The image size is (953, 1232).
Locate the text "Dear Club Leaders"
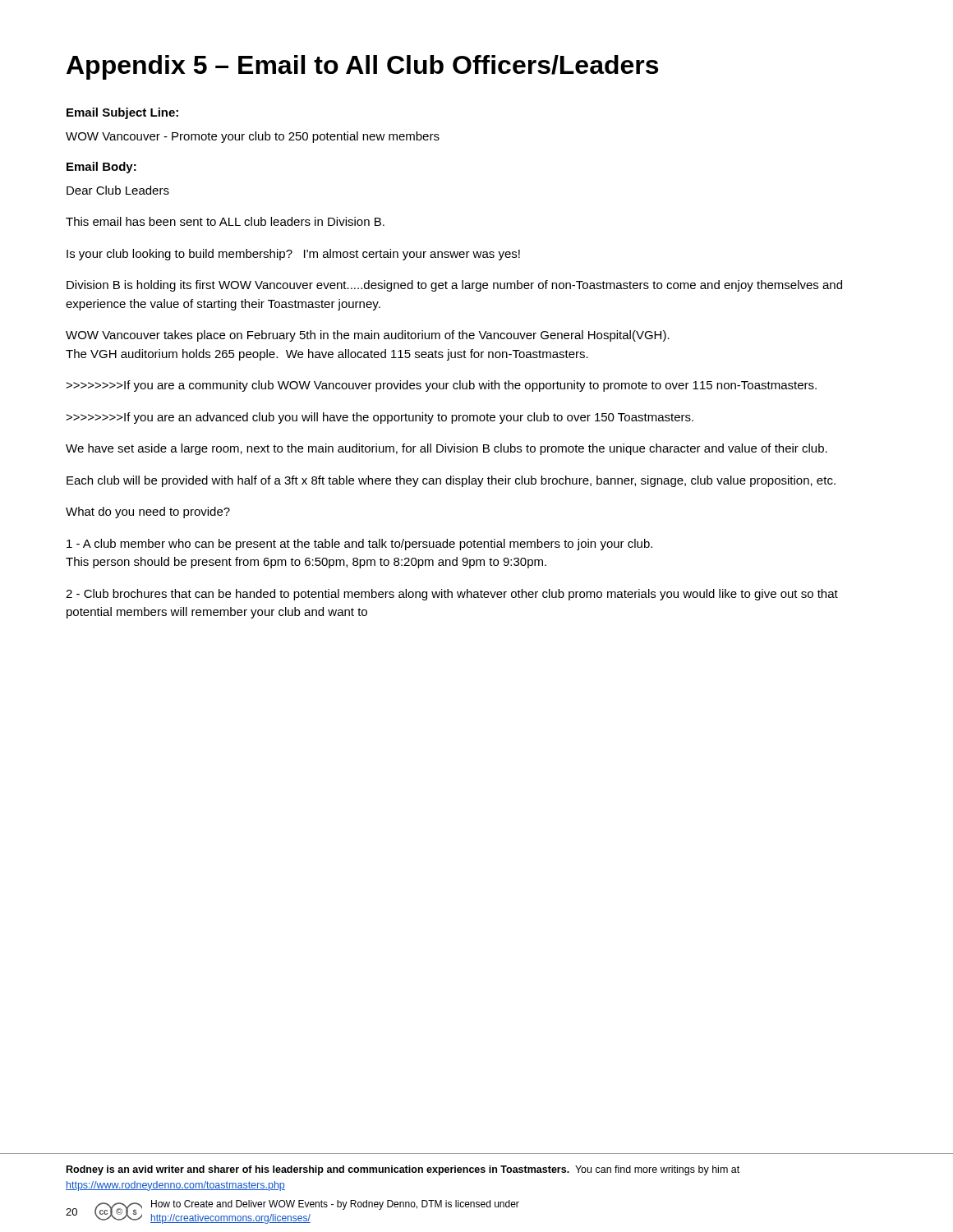[x=117, y=190]
